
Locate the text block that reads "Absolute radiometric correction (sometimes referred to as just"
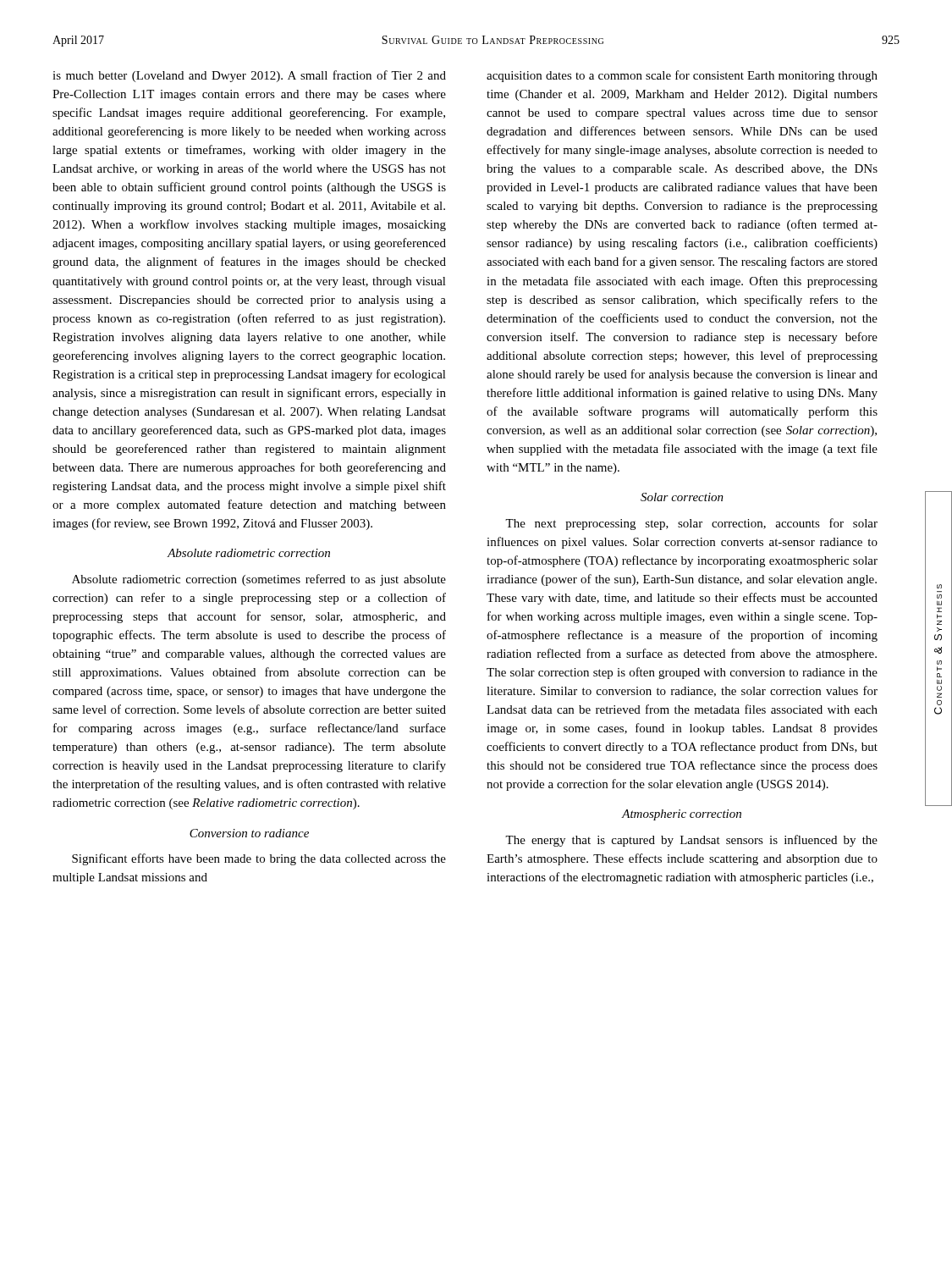point(249,691)
